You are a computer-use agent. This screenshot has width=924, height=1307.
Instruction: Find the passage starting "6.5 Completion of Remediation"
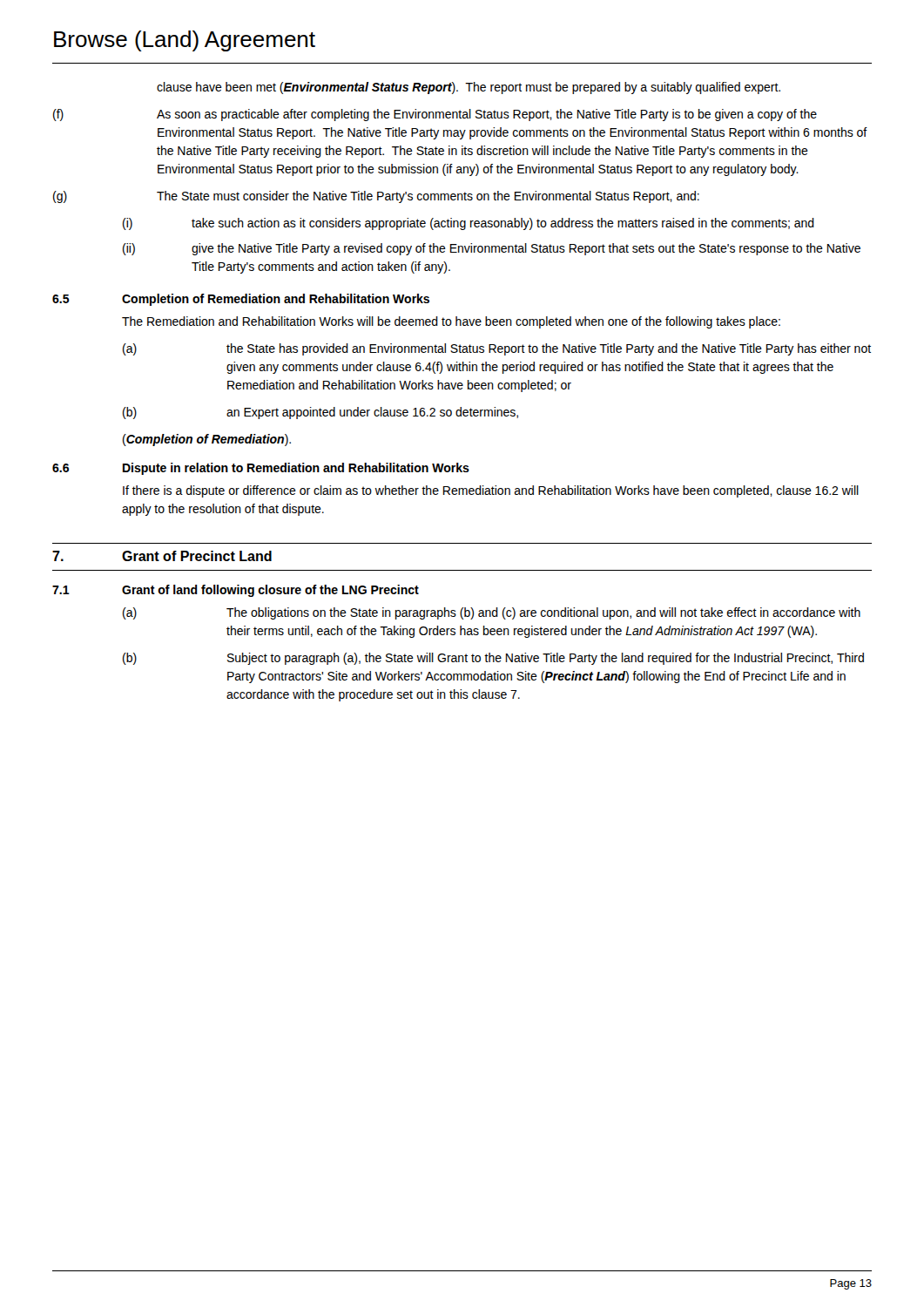(x=241, y=299)
